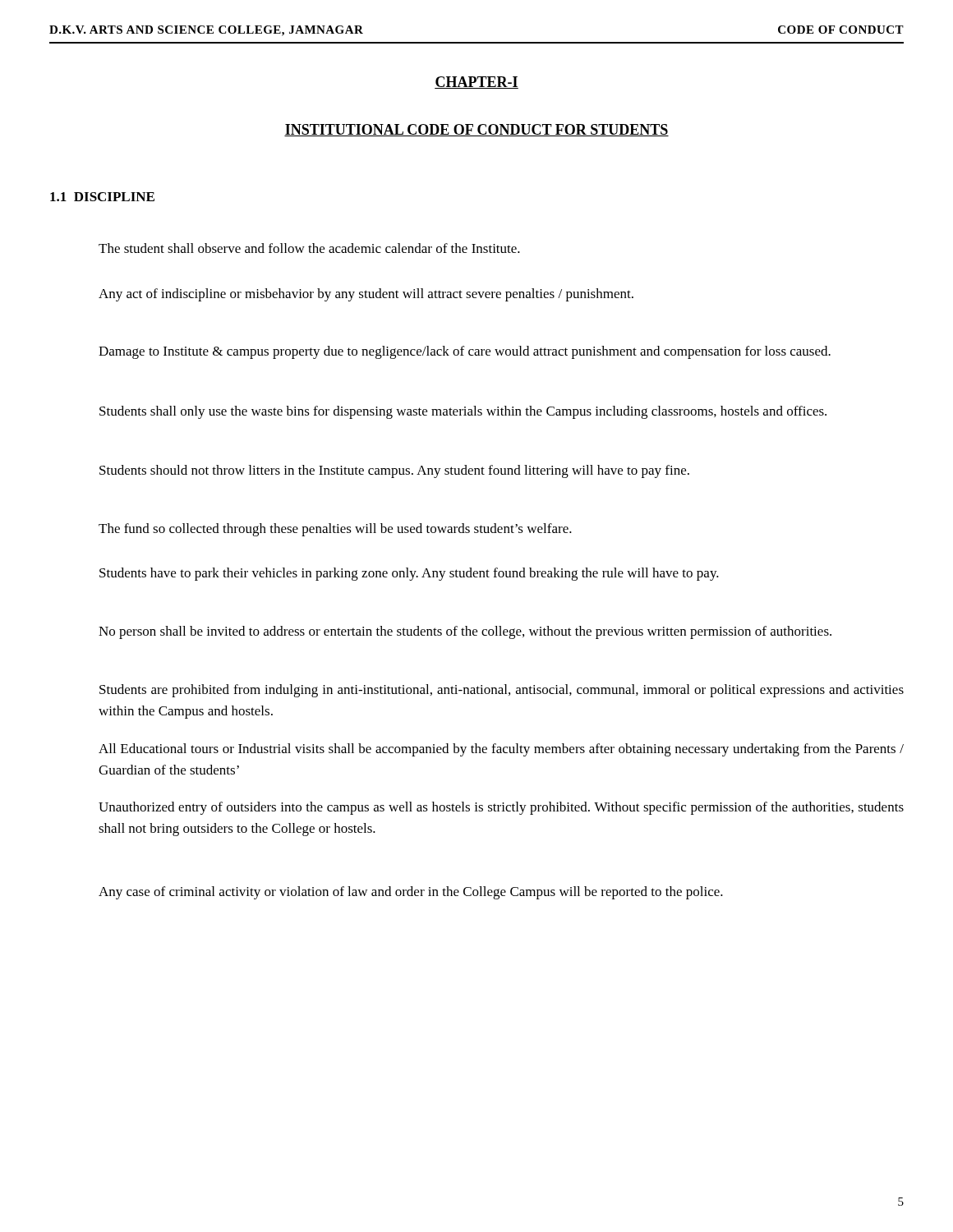Viewport: 953px width, 1232px height.
Task: Point to the block beginning "Any act of indiscipline or misbehavior by any"
Action: pyautogui.click(x=366, y=294)
